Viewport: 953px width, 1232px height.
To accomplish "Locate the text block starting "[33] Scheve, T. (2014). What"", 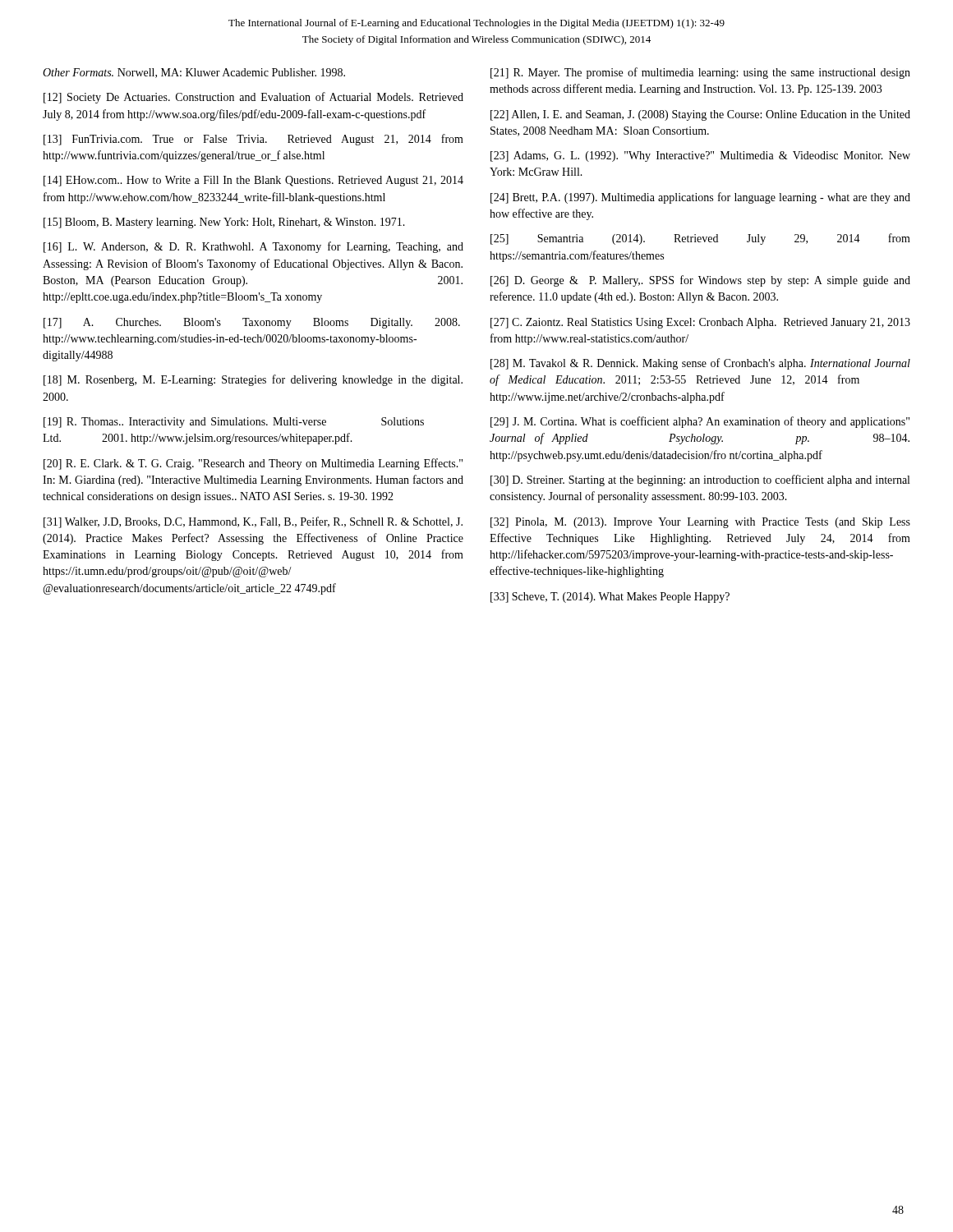I will click(x=610, y=596).
